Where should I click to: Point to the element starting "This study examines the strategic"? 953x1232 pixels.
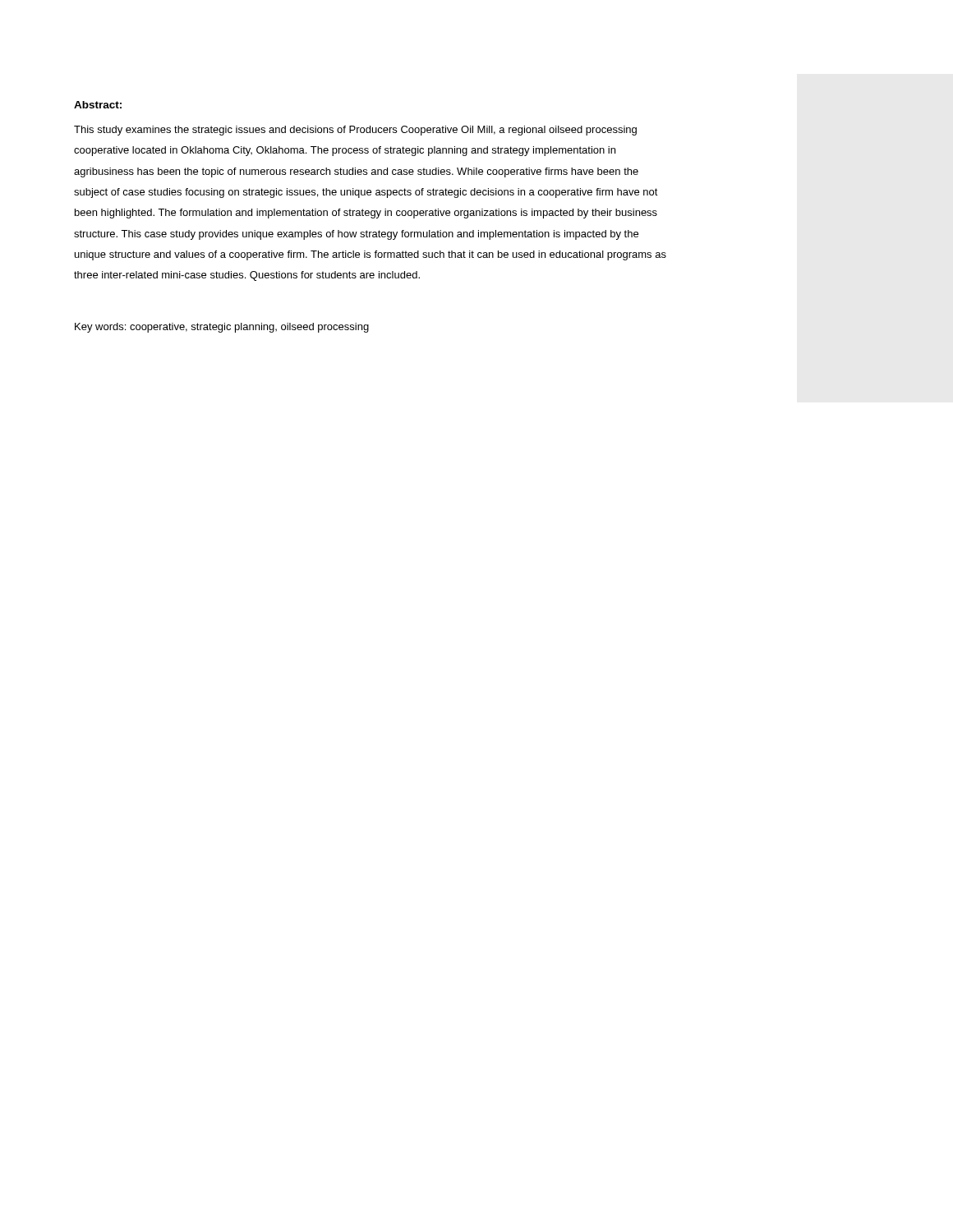370,202
